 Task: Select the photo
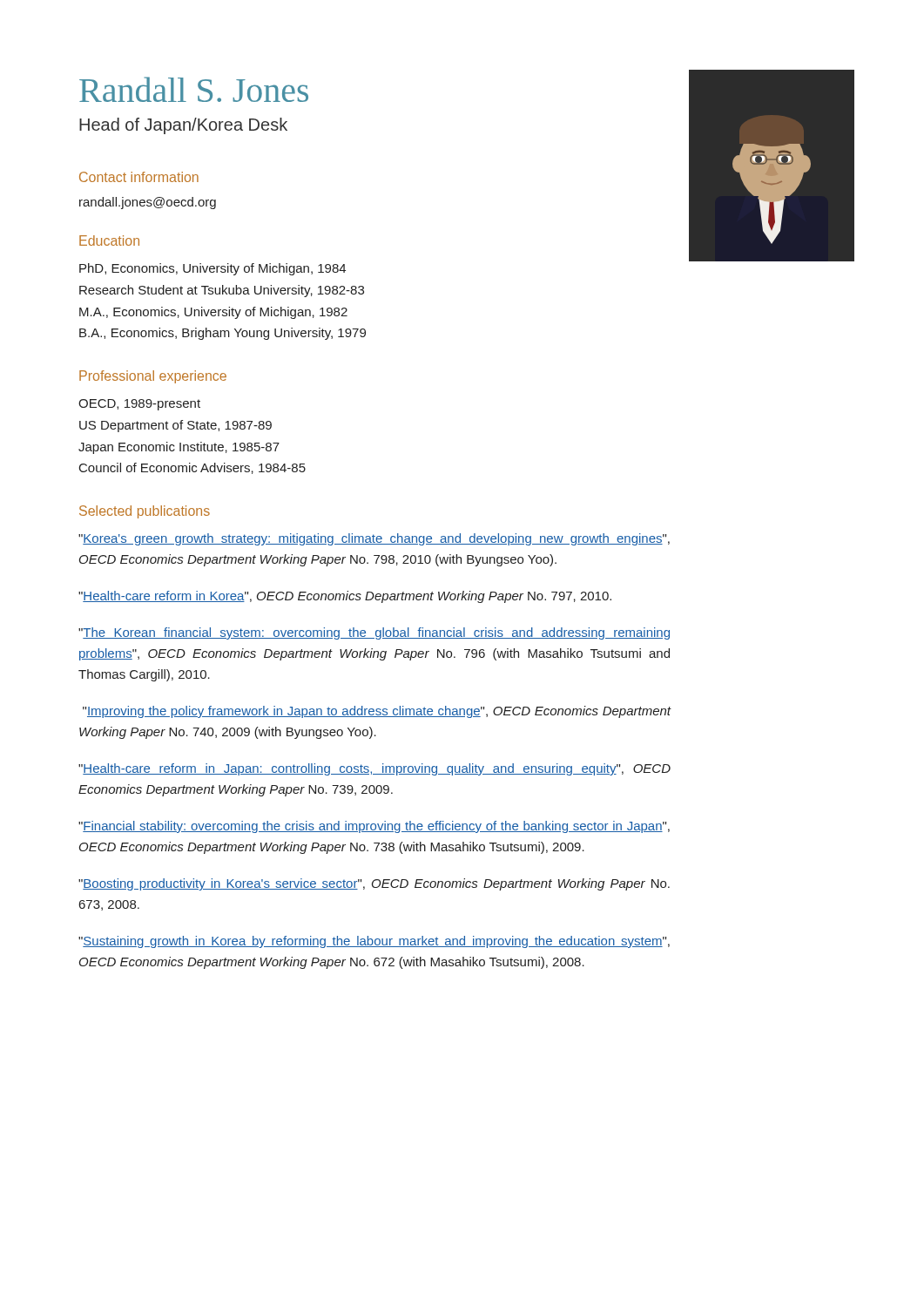point(772,166)
